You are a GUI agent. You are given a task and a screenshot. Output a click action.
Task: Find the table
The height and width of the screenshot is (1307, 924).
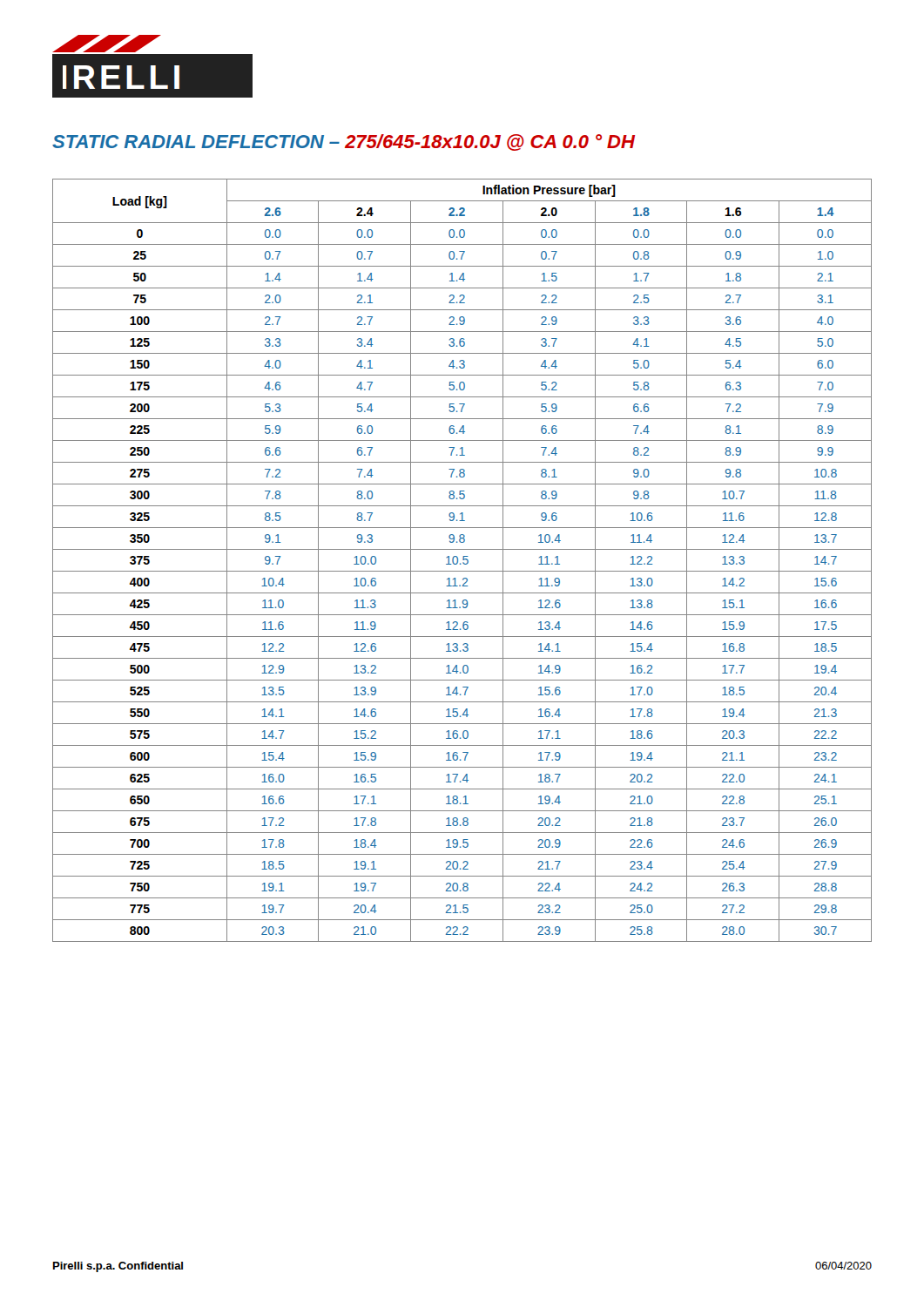point(462,560)
